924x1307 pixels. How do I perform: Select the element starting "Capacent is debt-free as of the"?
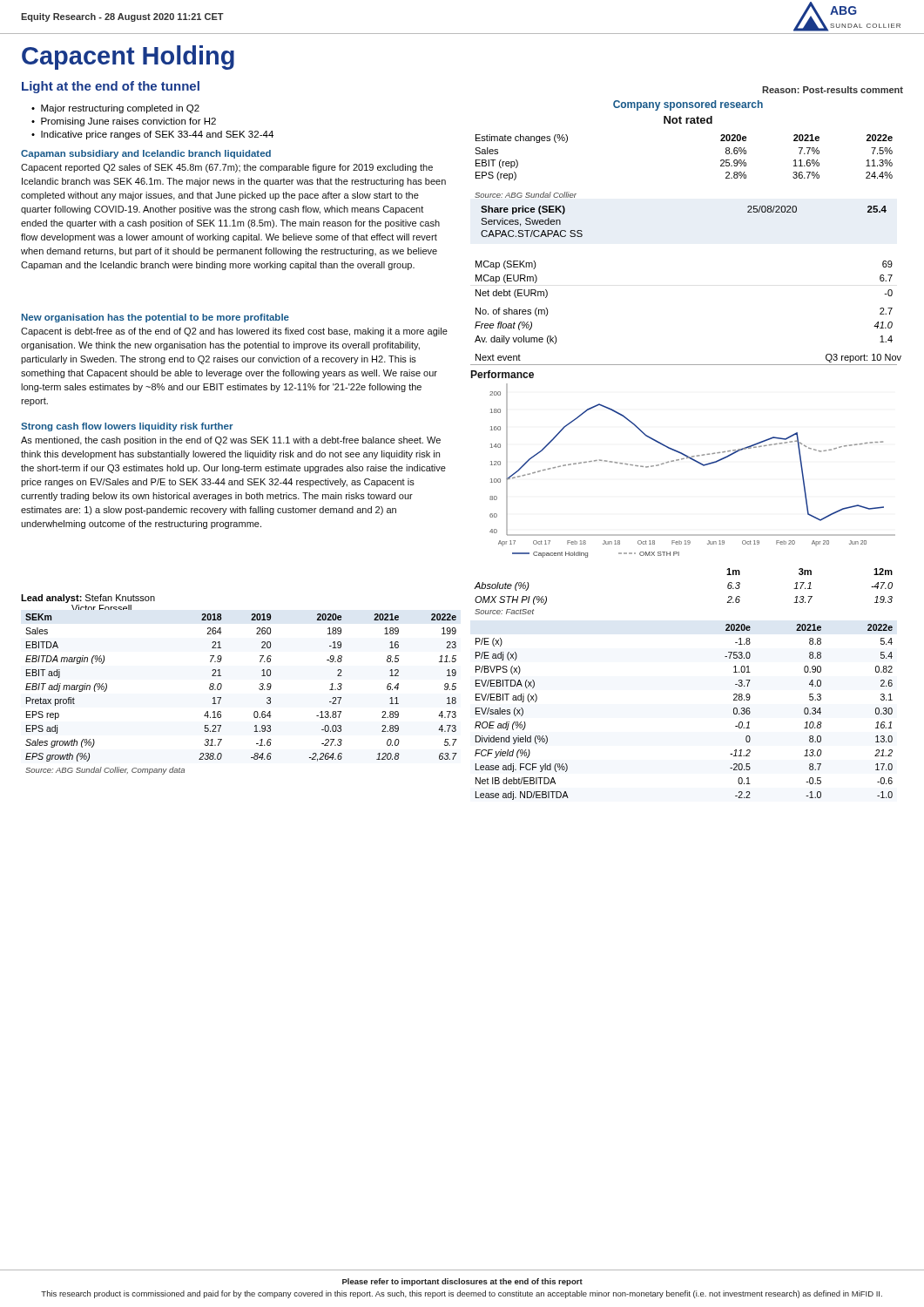[x=234, y=366]
